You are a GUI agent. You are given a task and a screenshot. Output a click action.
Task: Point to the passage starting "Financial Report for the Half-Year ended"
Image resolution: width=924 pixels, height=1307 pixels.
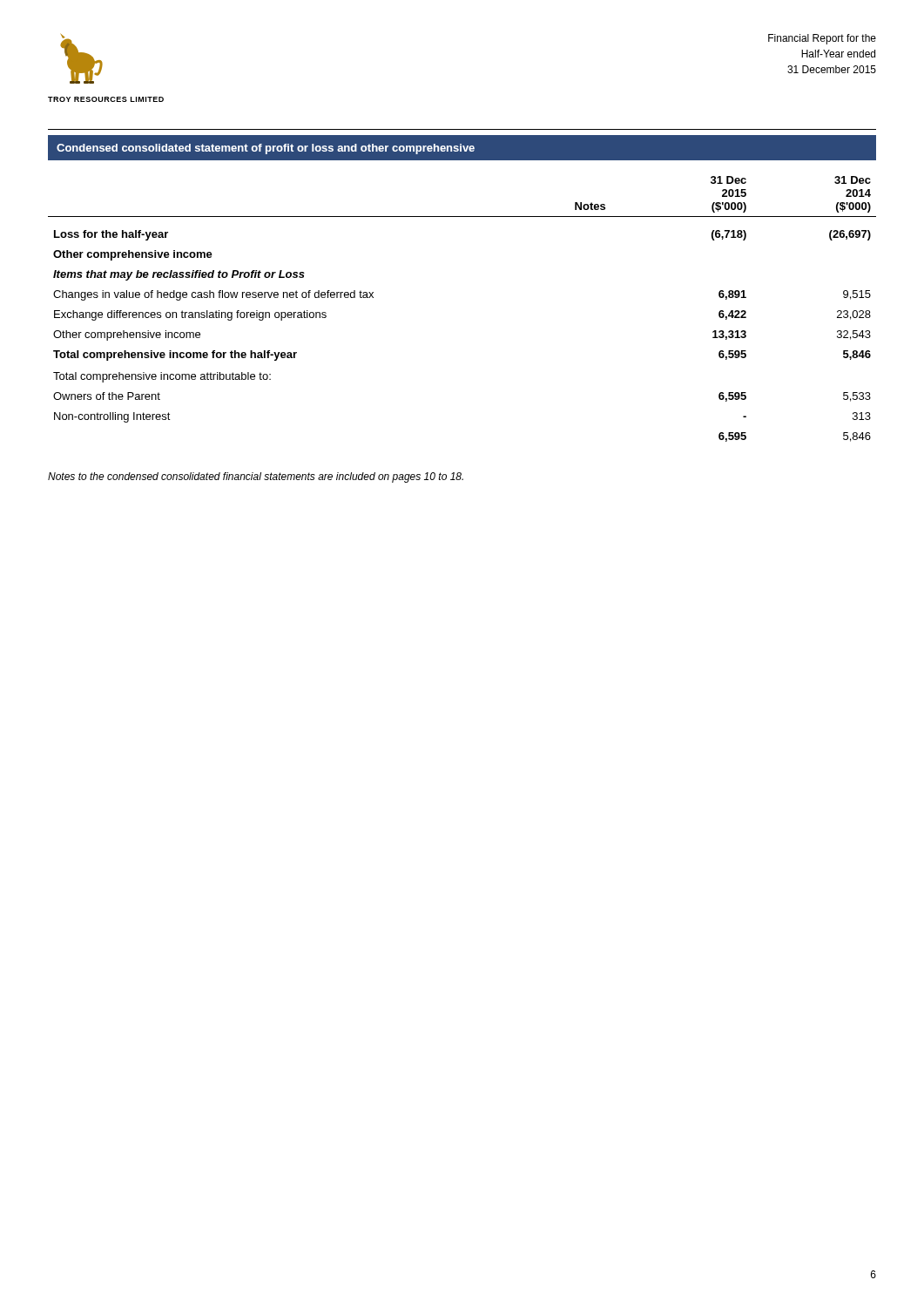pos(822,54)
